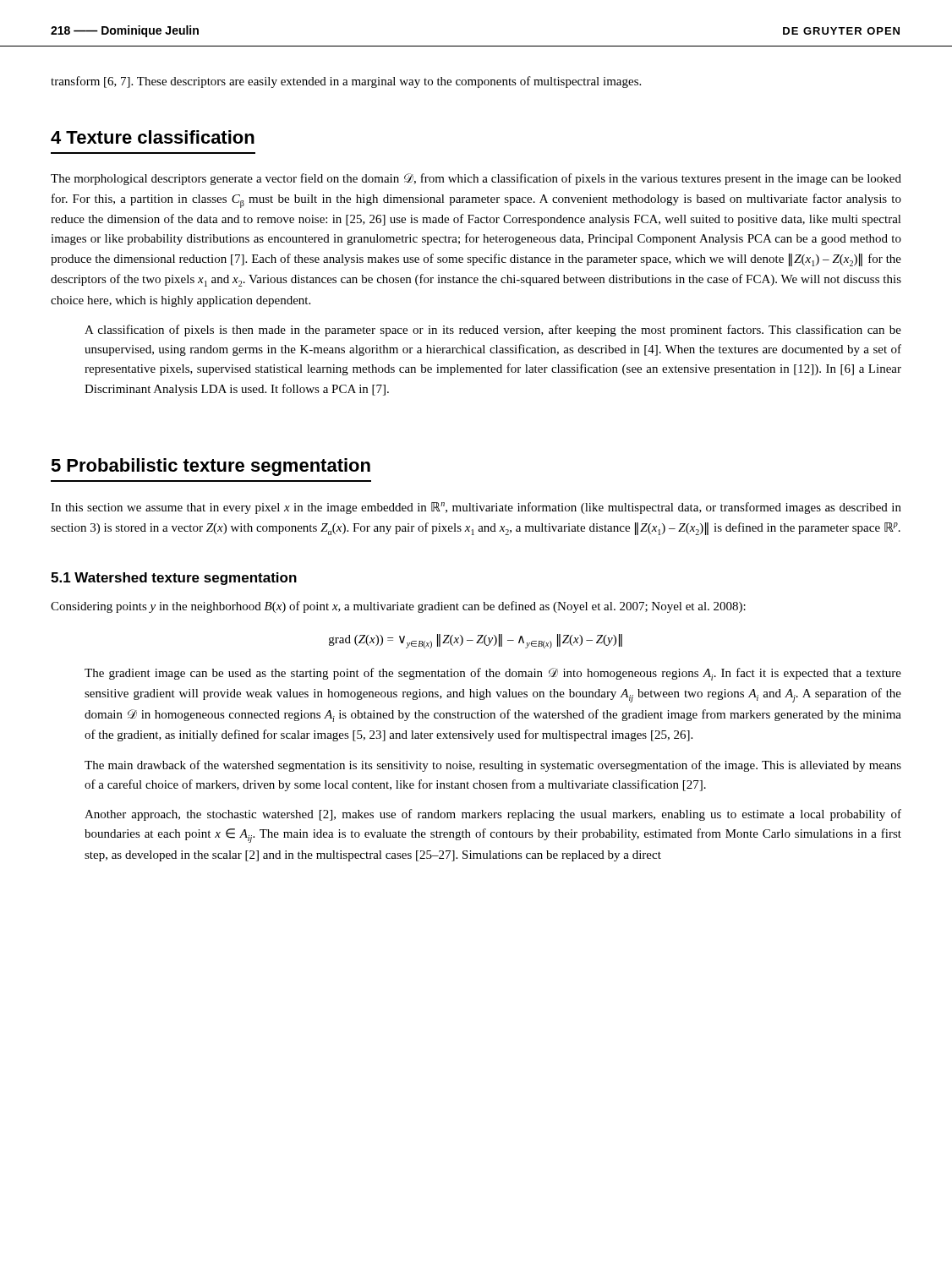This screenshot has width=952, height=1268.
Task: Select the text block with the text "Another approach, the stochastic watershed [2],"
Action: click(493, 835)
